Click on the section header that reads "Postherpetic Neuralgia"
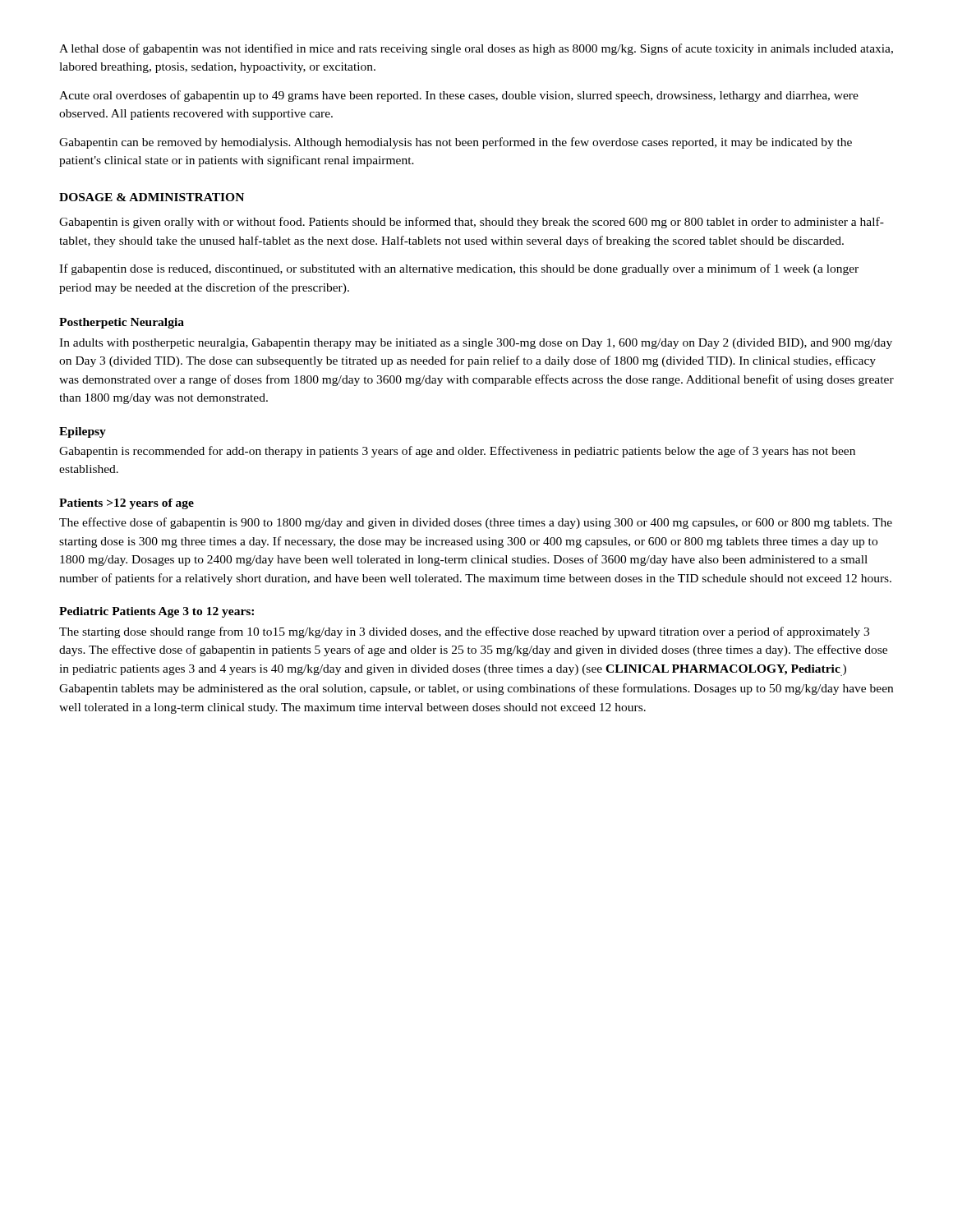This screenshot has height=1232, width=953. [x=122, y=322]
